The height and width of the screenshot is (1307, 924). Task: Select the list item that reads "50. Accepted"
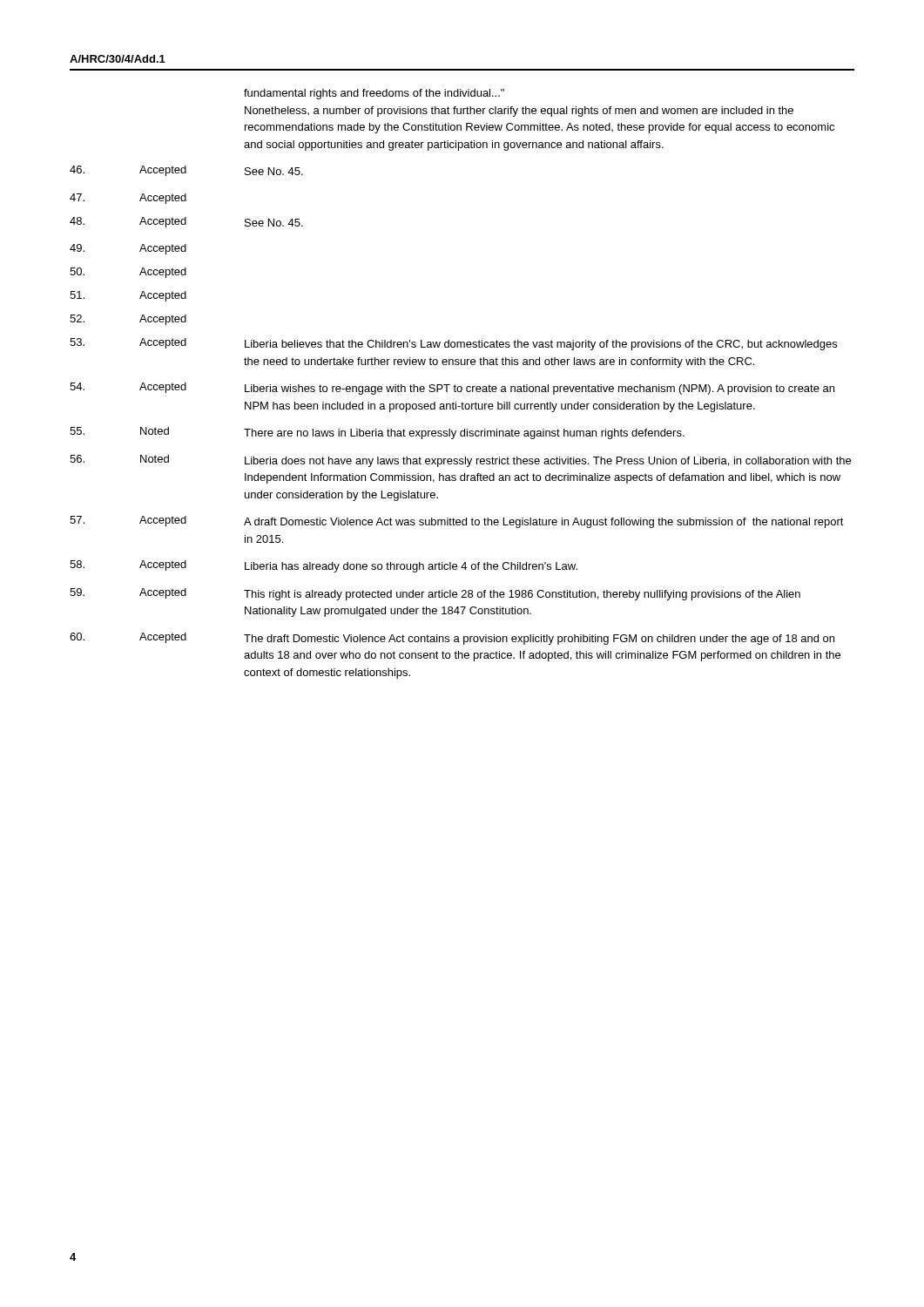(157, 271)
